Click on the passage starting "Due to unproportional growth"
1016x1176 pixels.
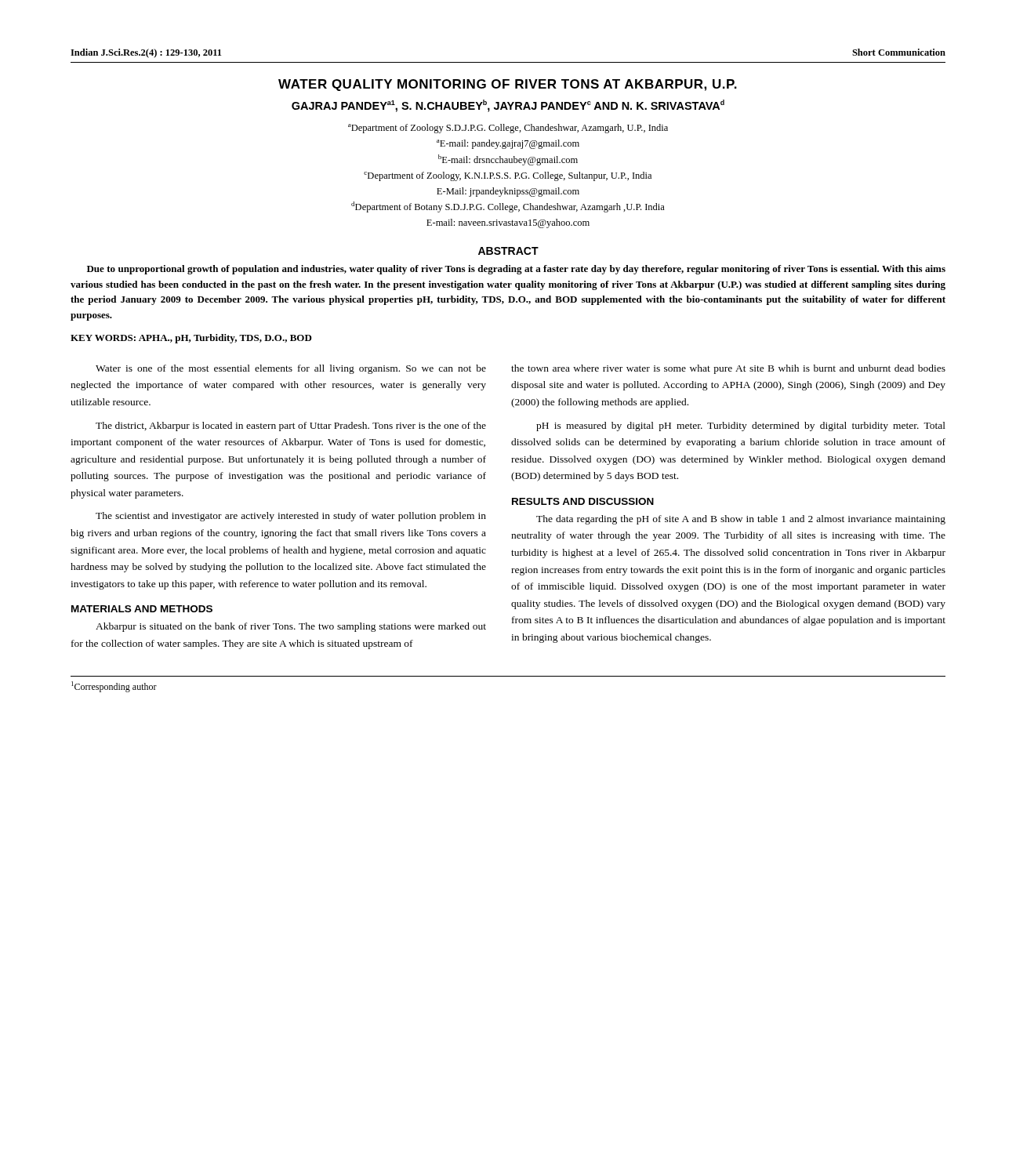tap(508, 292)
